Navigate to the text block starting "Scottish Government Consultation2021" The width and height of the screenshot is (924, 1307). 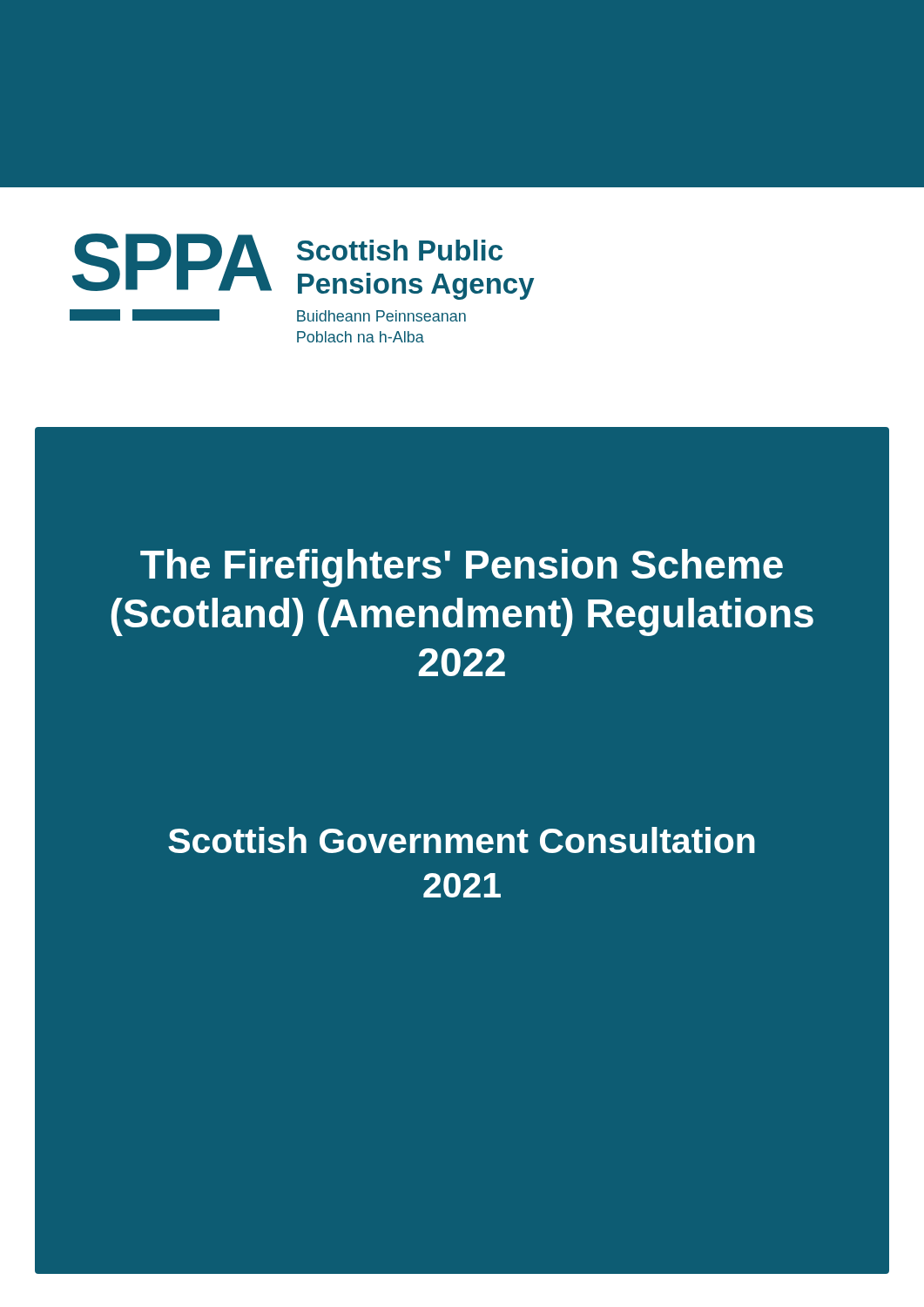point(462,863)
